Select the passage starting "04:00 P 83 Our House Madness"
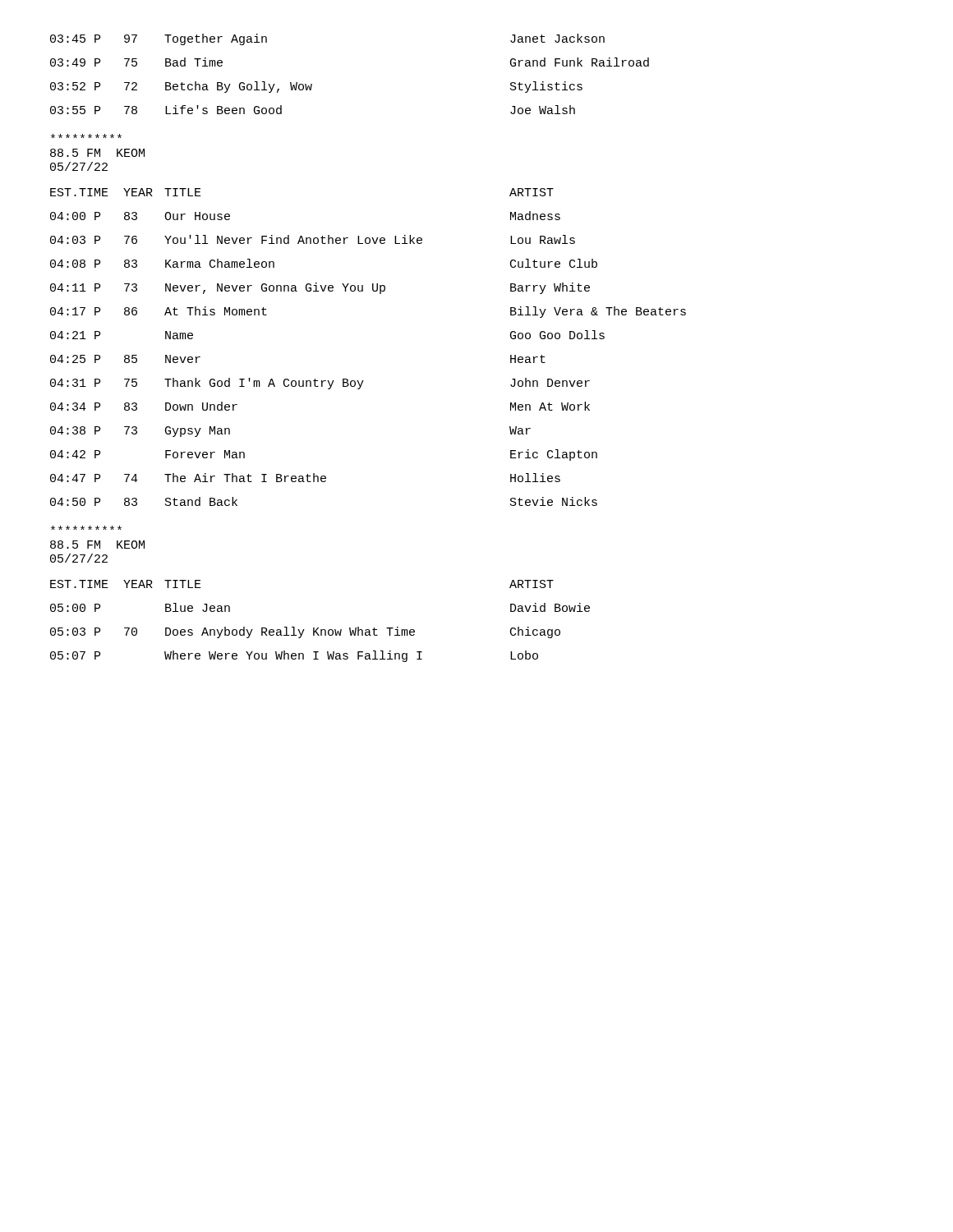The image size is (953, 1232). point(75,216)
